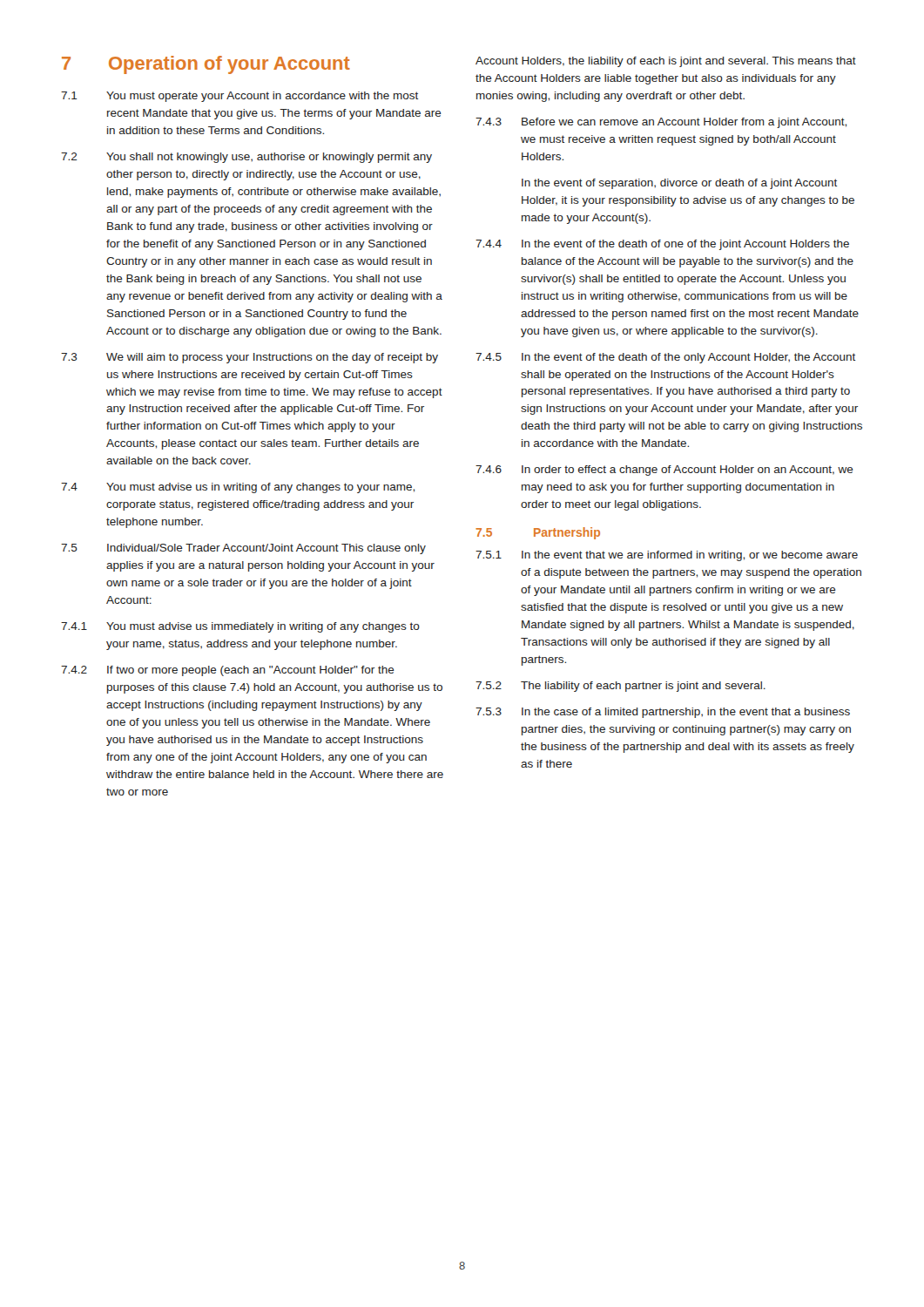The image size is (924, 1307).
Task: Point to the passage starting "7.1 You must"
Action: point(253,113)
